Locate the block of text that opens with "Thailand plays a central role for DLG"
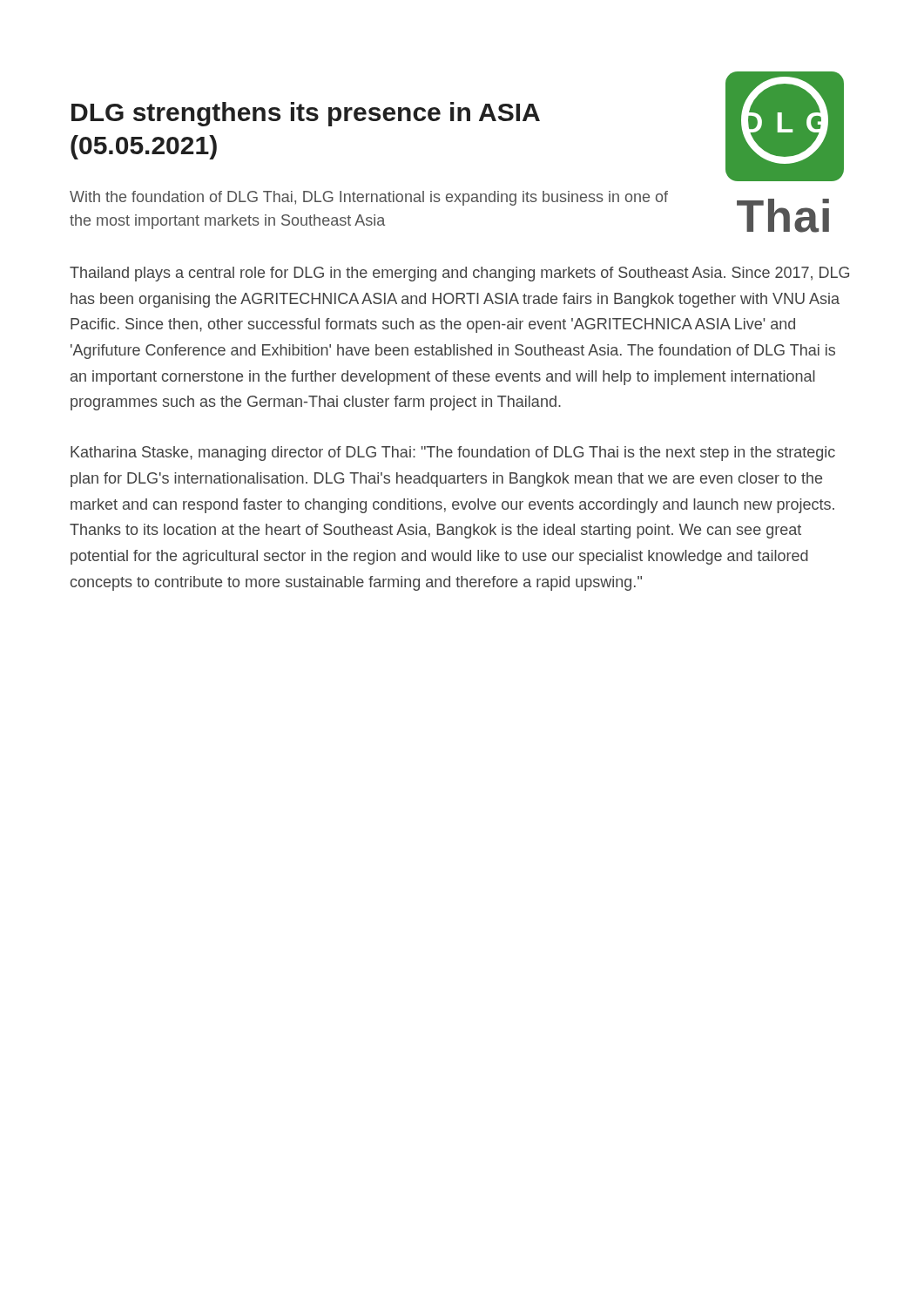Viewport: 924px width, 1307px height. [x=460, y=337]
